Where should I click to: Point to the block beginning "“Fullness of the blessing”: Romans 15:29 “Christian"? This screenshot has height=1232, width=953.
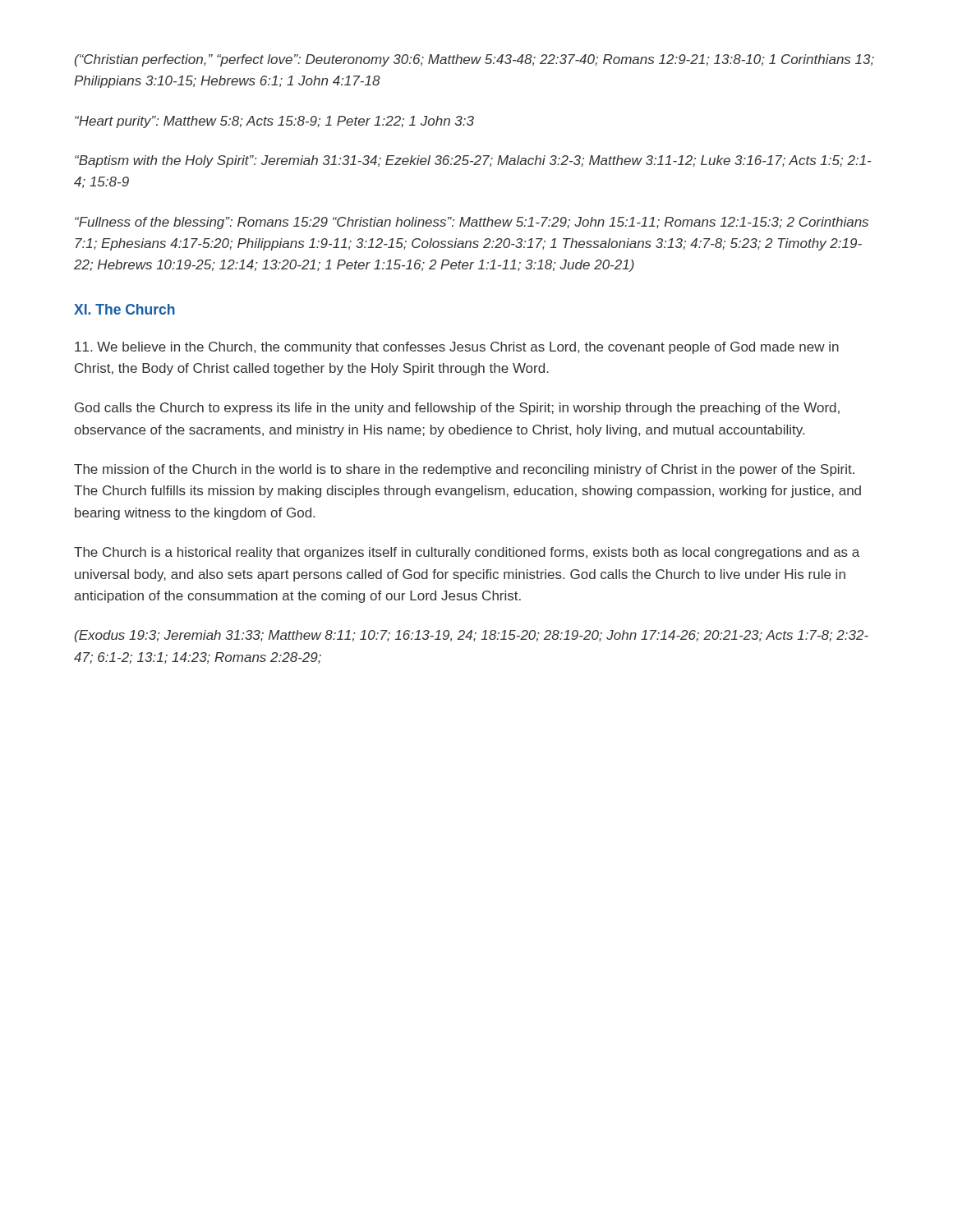click(471, 244)
